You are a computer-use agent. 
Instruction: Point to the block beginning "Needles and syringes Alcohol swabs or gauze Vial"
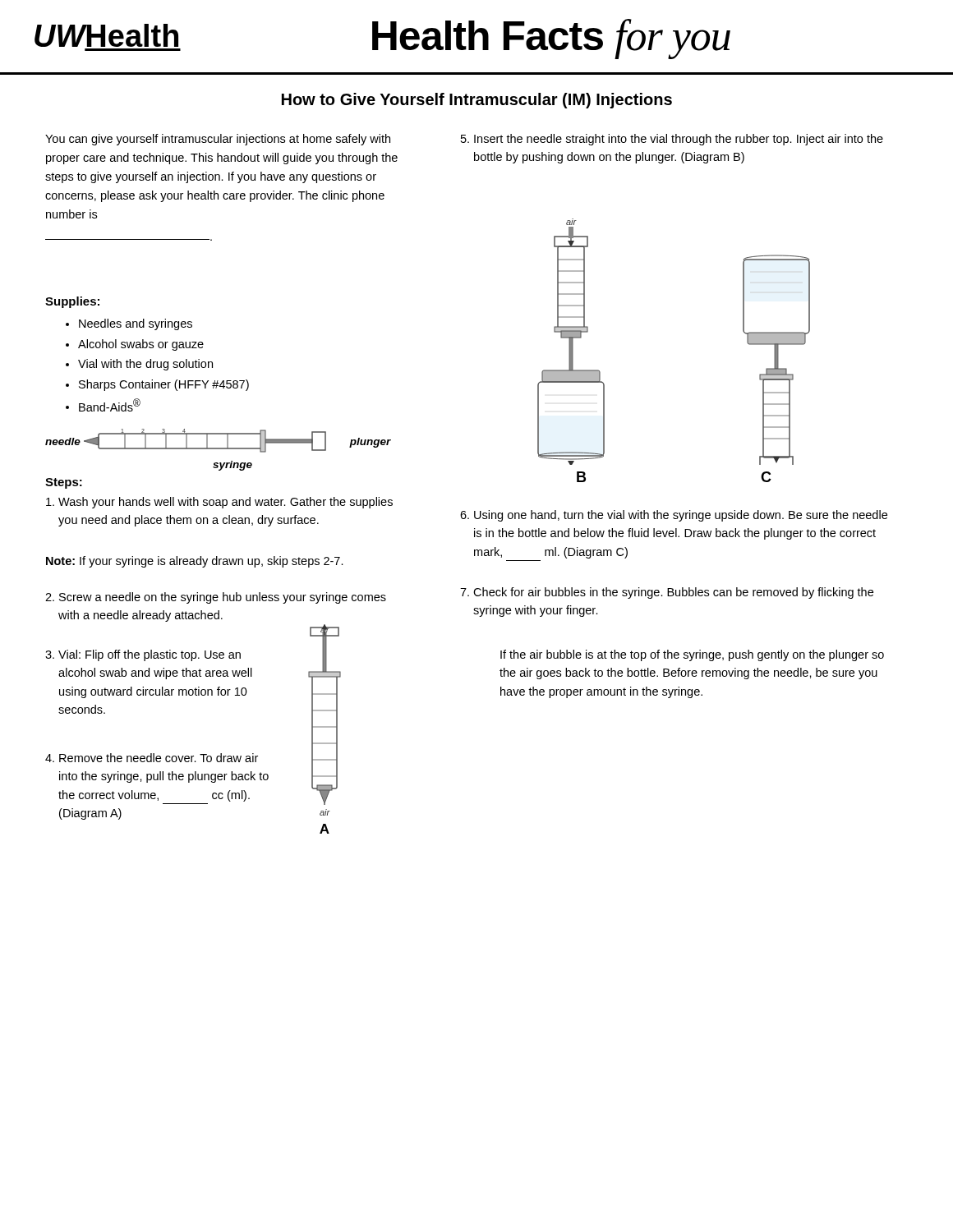(155, 366)
